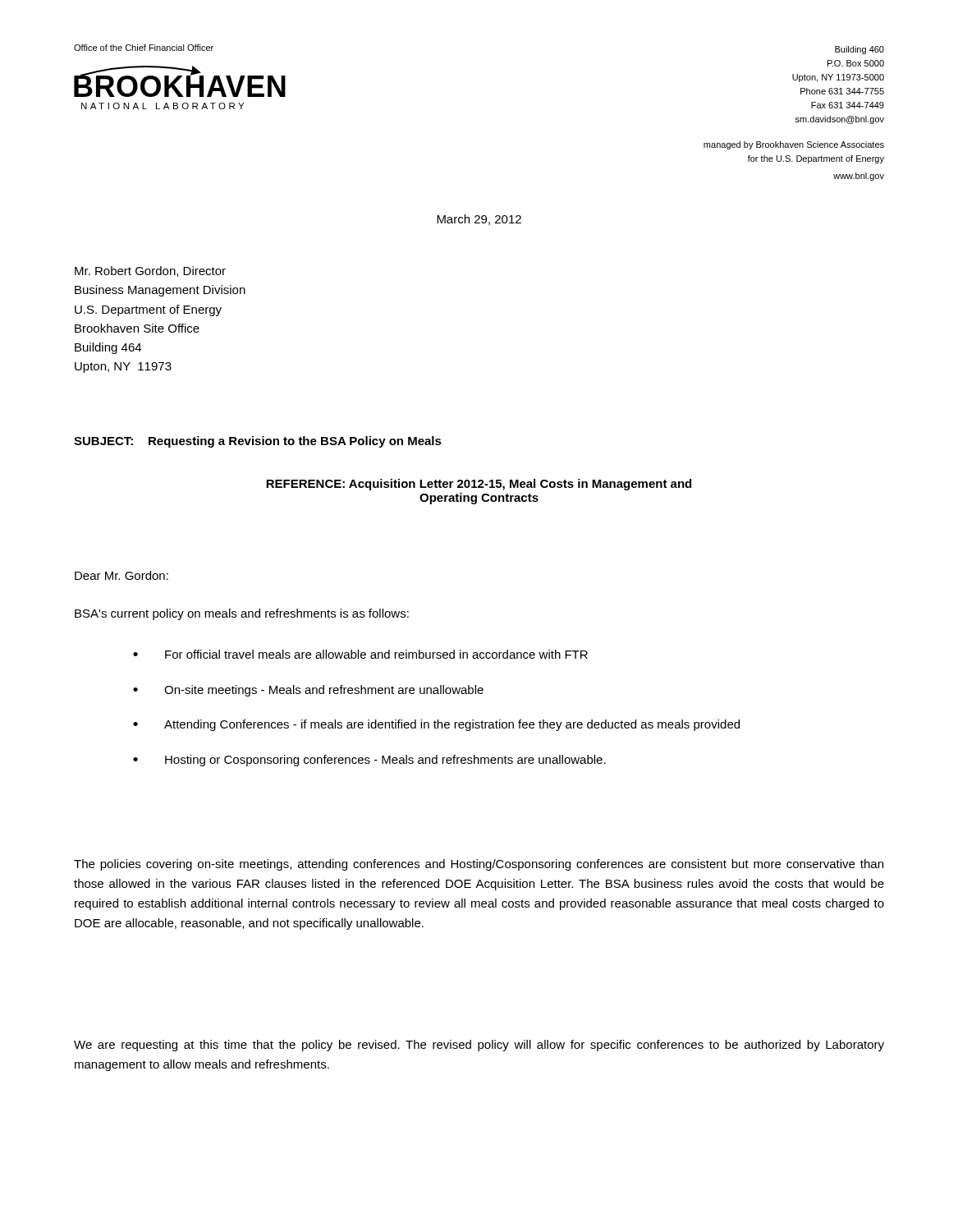Point to the text starting "managed by Brookhaven"
Viewport: 958px width, 1232px height.
click(x=794, y=152)
